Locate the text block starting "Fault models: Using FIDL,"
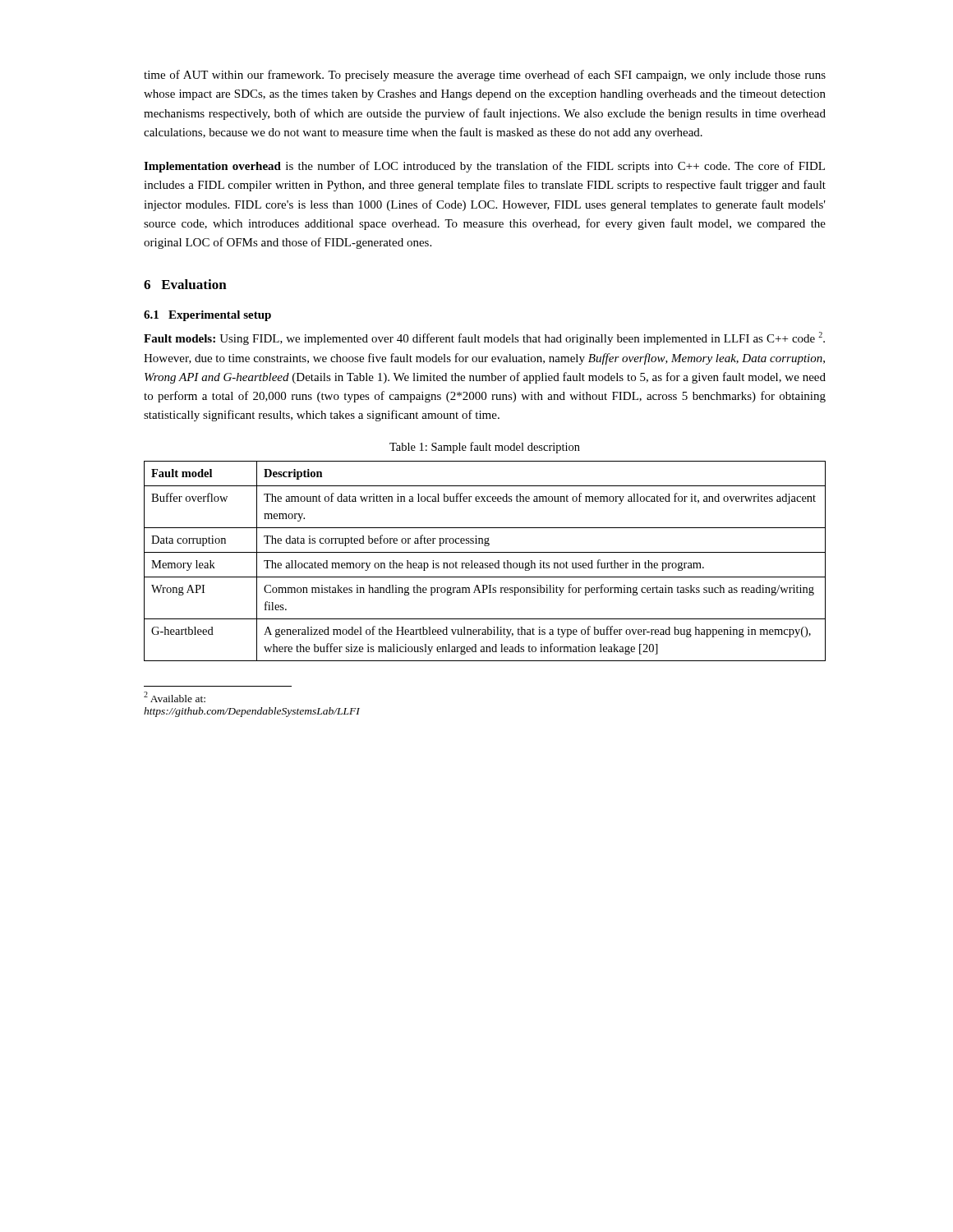The width and height of the screenshot is (953, 1232). point(485,376)
